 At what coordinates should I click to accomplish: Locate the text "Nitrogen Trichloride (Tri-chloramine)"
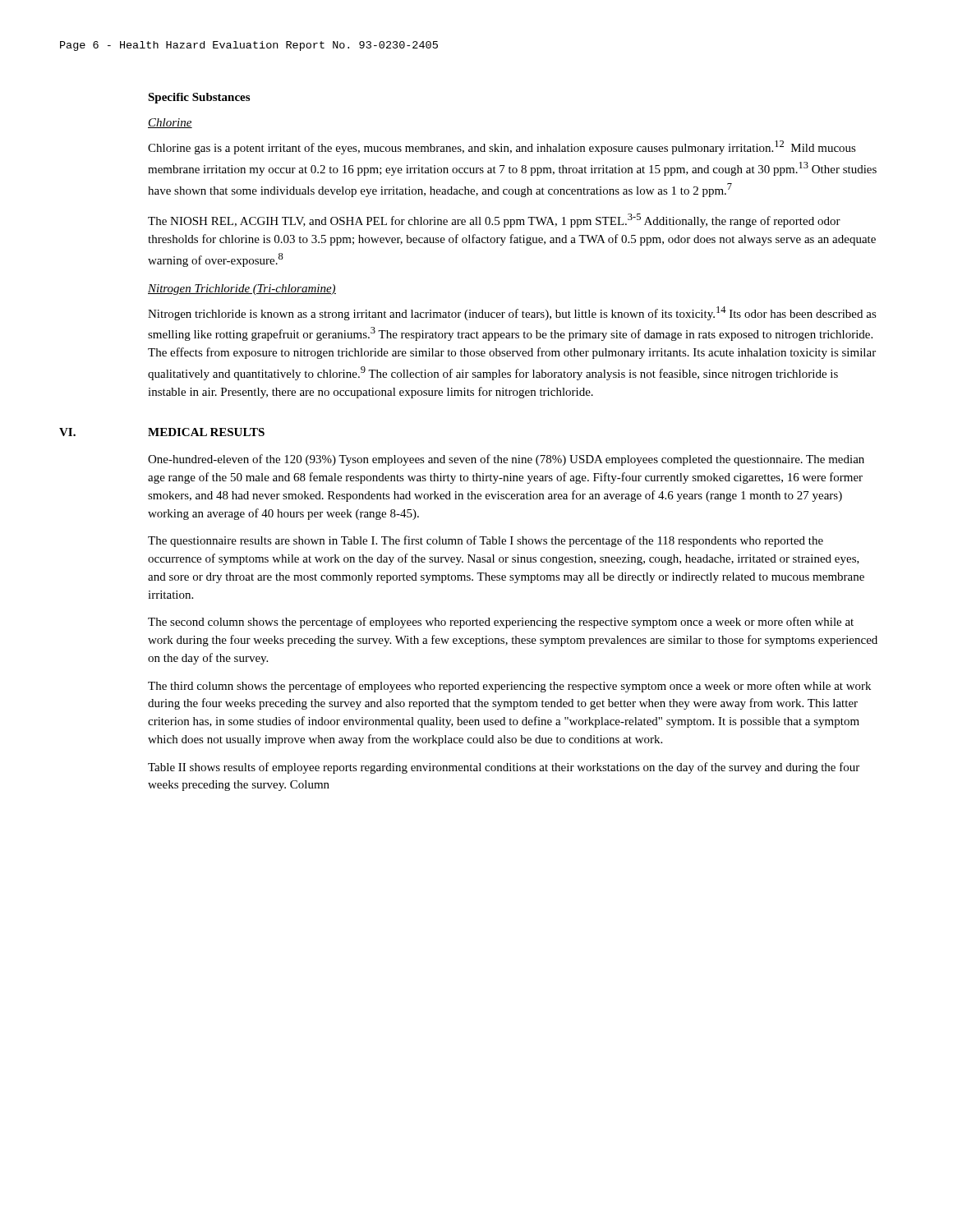[x=242, y=288]
